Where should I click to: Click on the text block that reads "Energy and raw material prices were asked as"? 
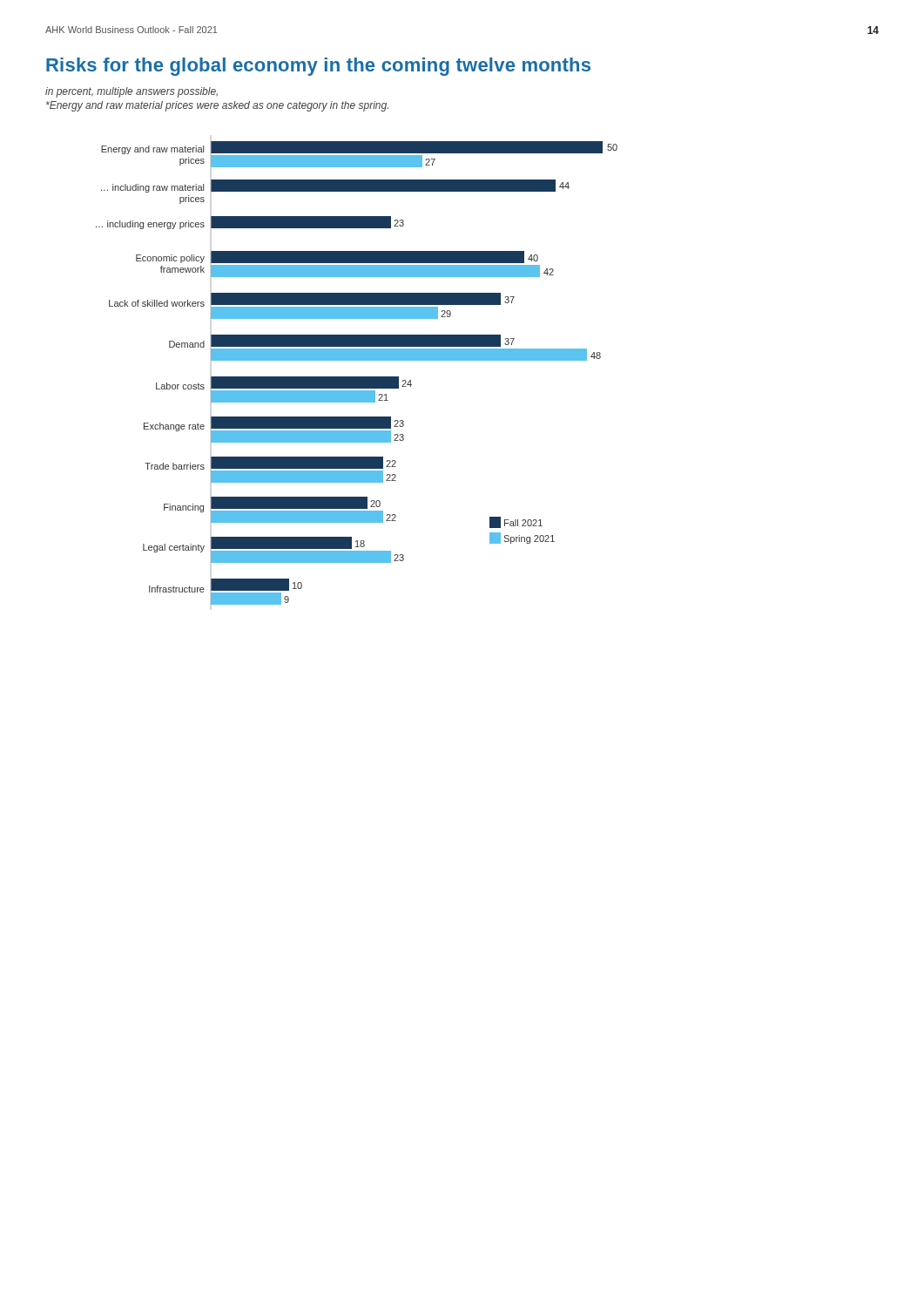coord(218,105)
